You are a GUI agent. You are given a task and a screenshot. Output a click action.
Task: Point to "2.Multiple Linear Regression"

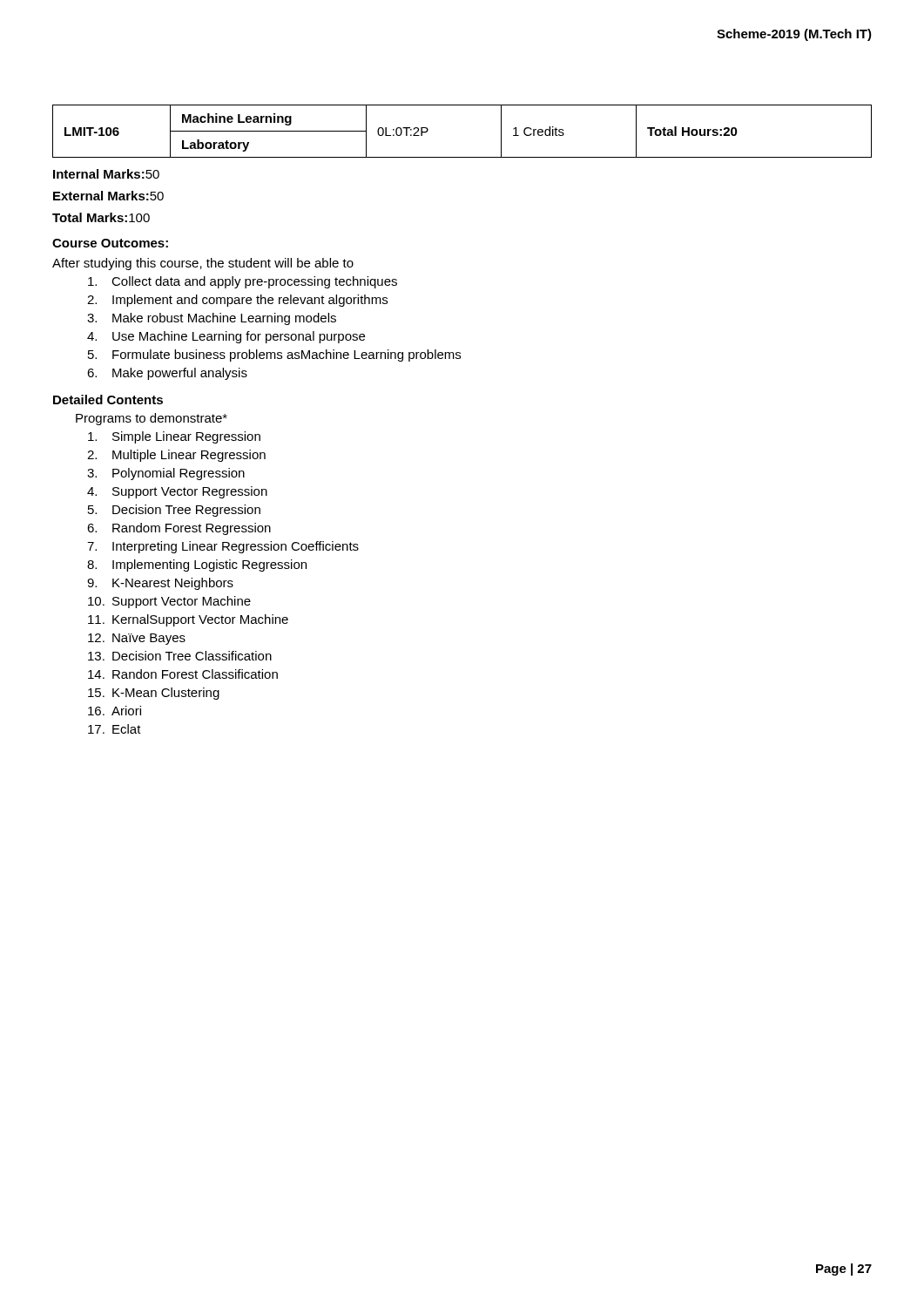[x=177, y=454]
